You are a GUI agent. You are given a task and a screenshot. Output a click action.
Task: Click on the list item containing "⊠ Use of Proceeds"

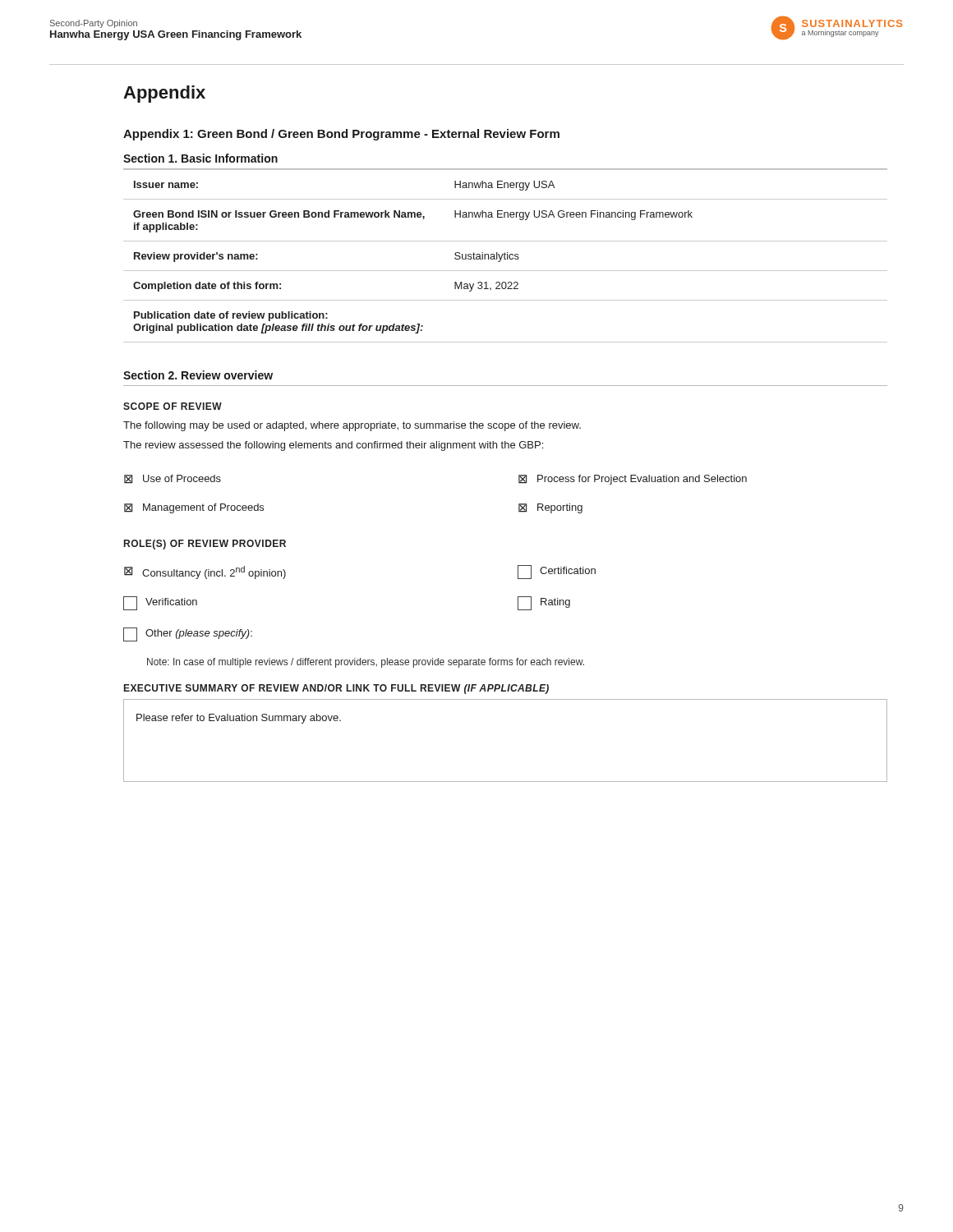tap(172, 478)
